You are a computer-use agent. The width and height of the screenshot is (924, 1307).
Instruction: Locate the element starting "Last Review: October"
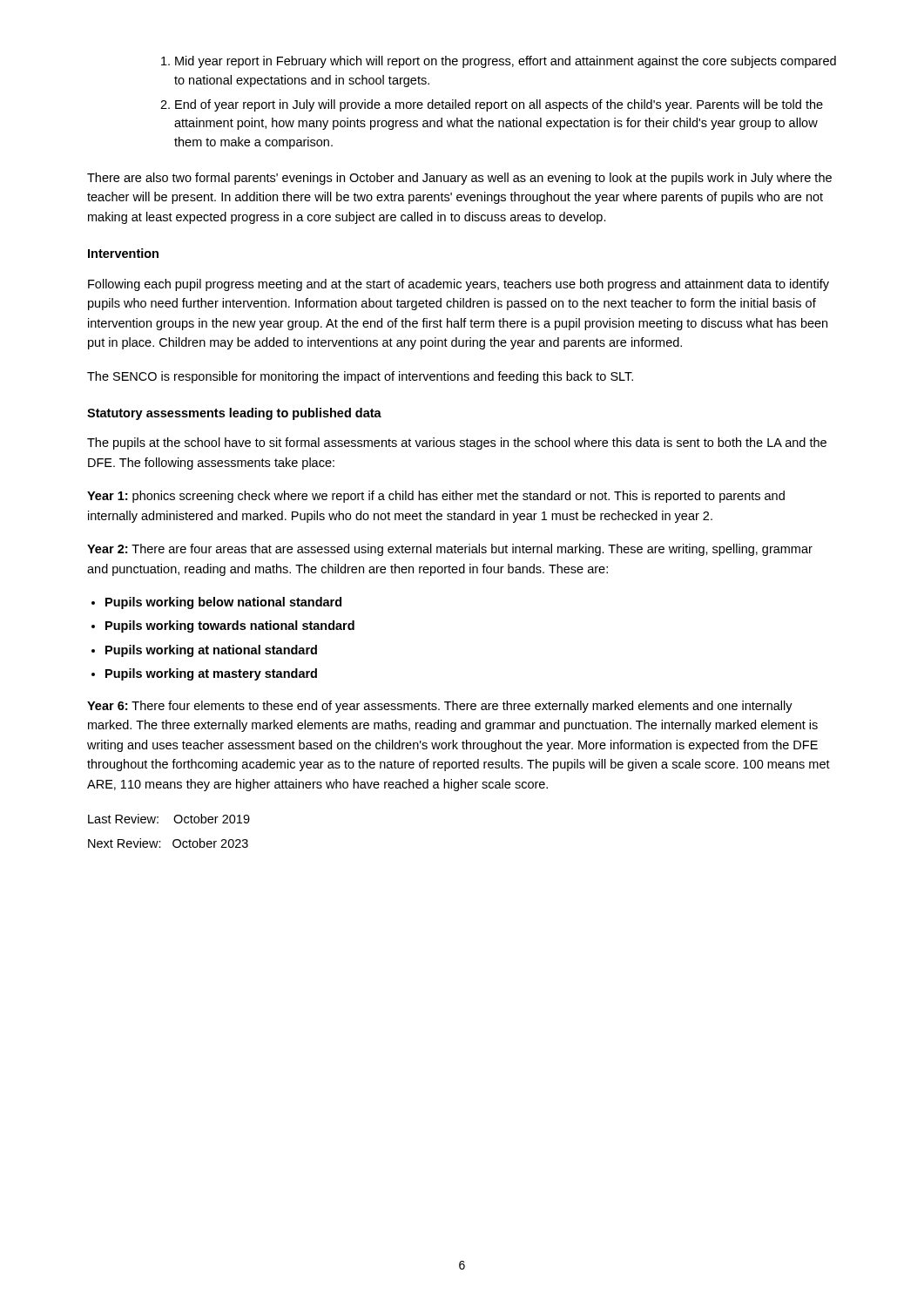click(119, 819)
